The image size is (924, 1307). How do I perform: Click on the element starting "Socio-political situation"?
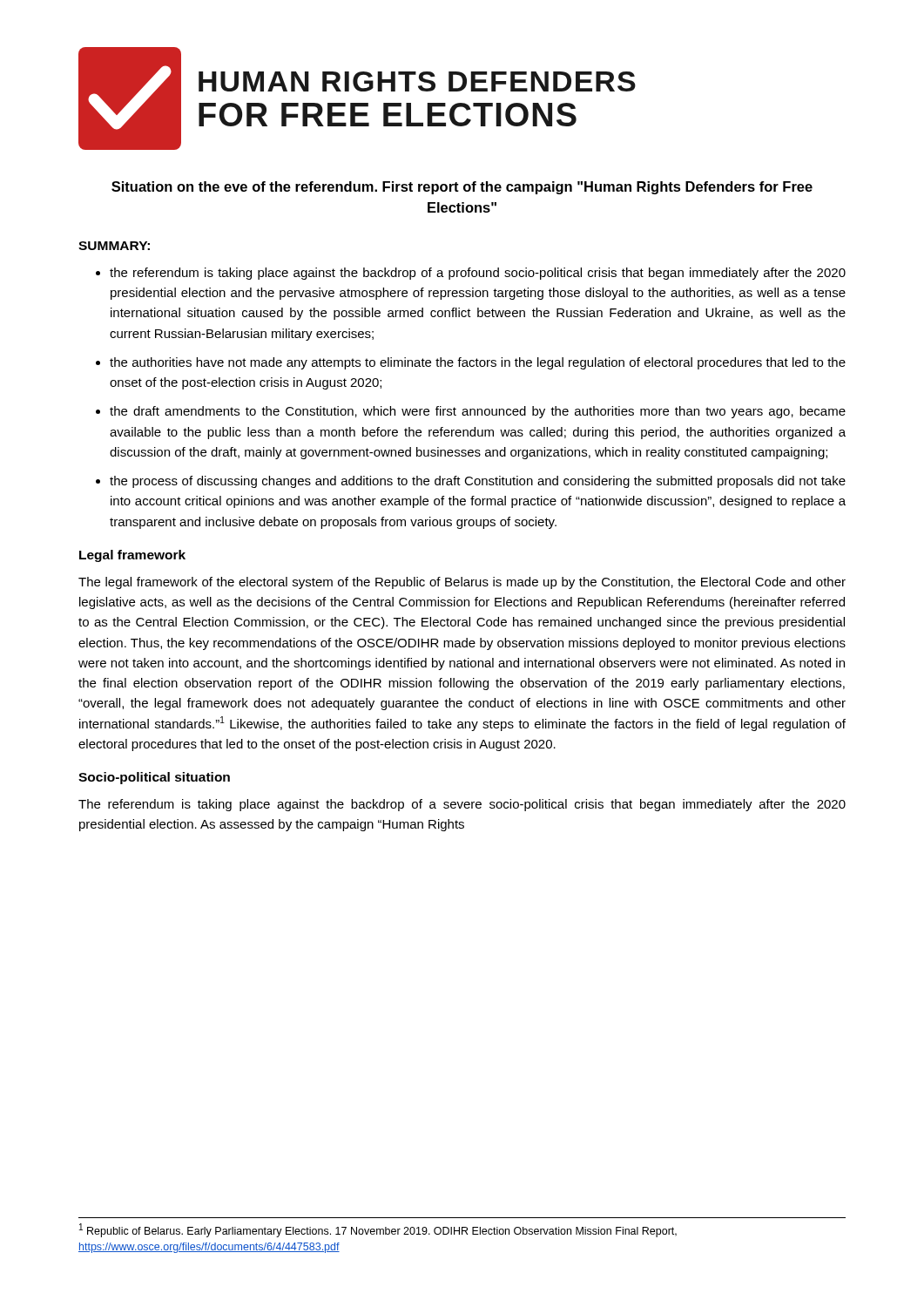pyautogui.click(x=154, y=777)
